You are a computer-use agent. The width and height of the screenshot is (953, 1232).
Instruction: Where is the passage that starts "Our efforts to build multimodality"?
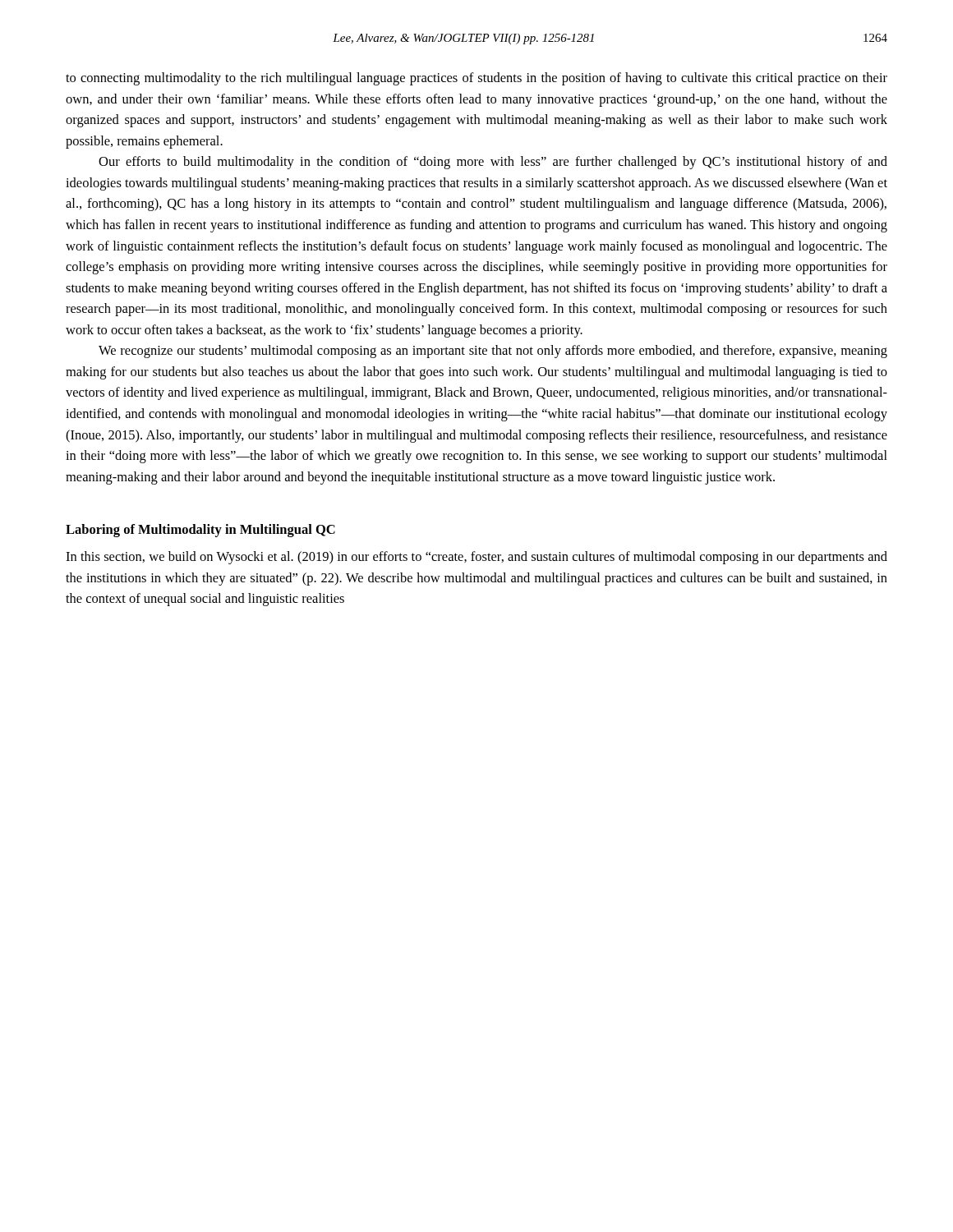coord(476,246)
